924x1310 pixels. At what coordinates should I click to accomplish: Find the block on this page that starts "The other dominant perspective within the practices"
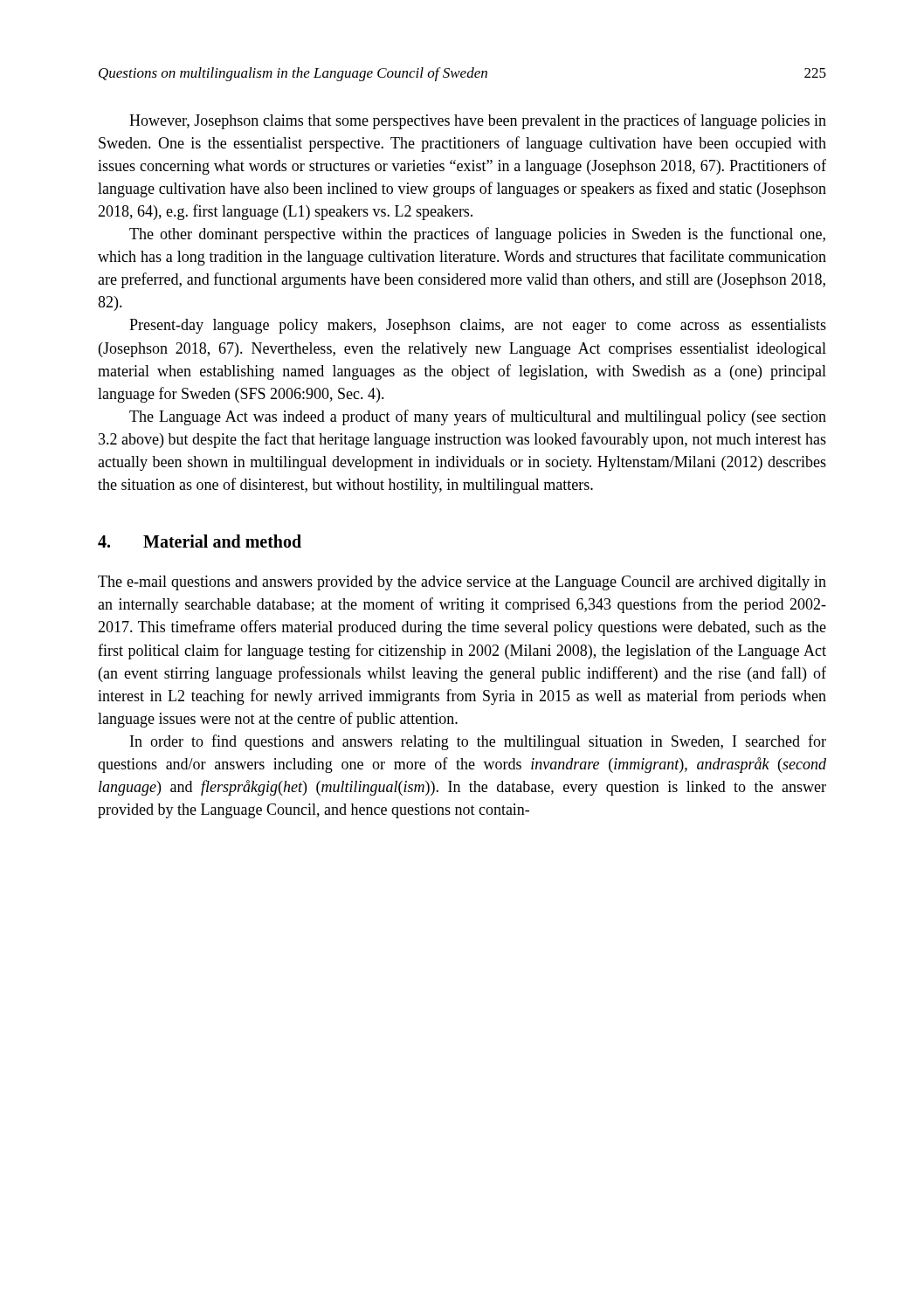click(x=462, y=268)
